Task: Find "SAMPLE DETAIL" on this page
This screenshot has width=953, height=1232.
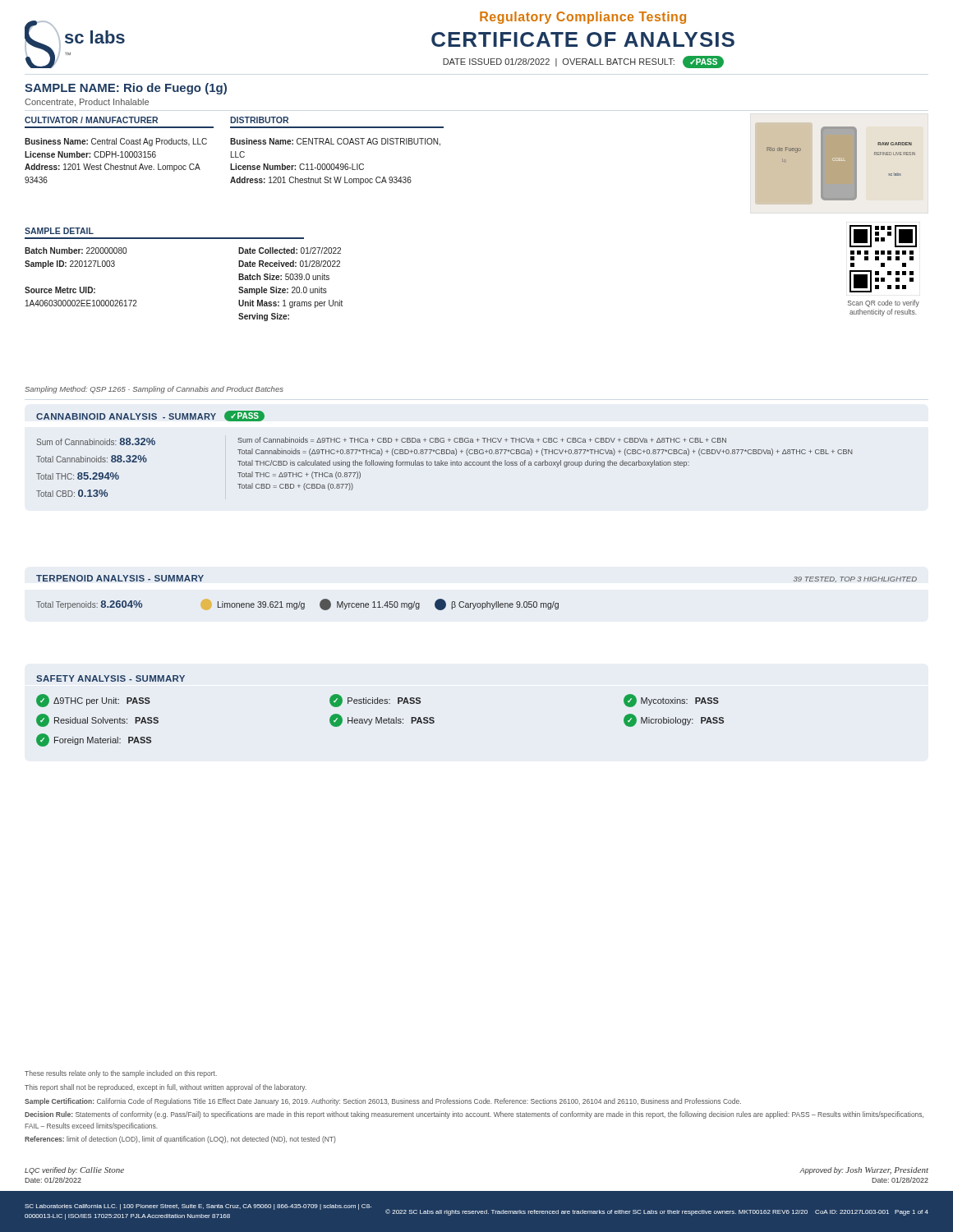Action: click(164, 232)
